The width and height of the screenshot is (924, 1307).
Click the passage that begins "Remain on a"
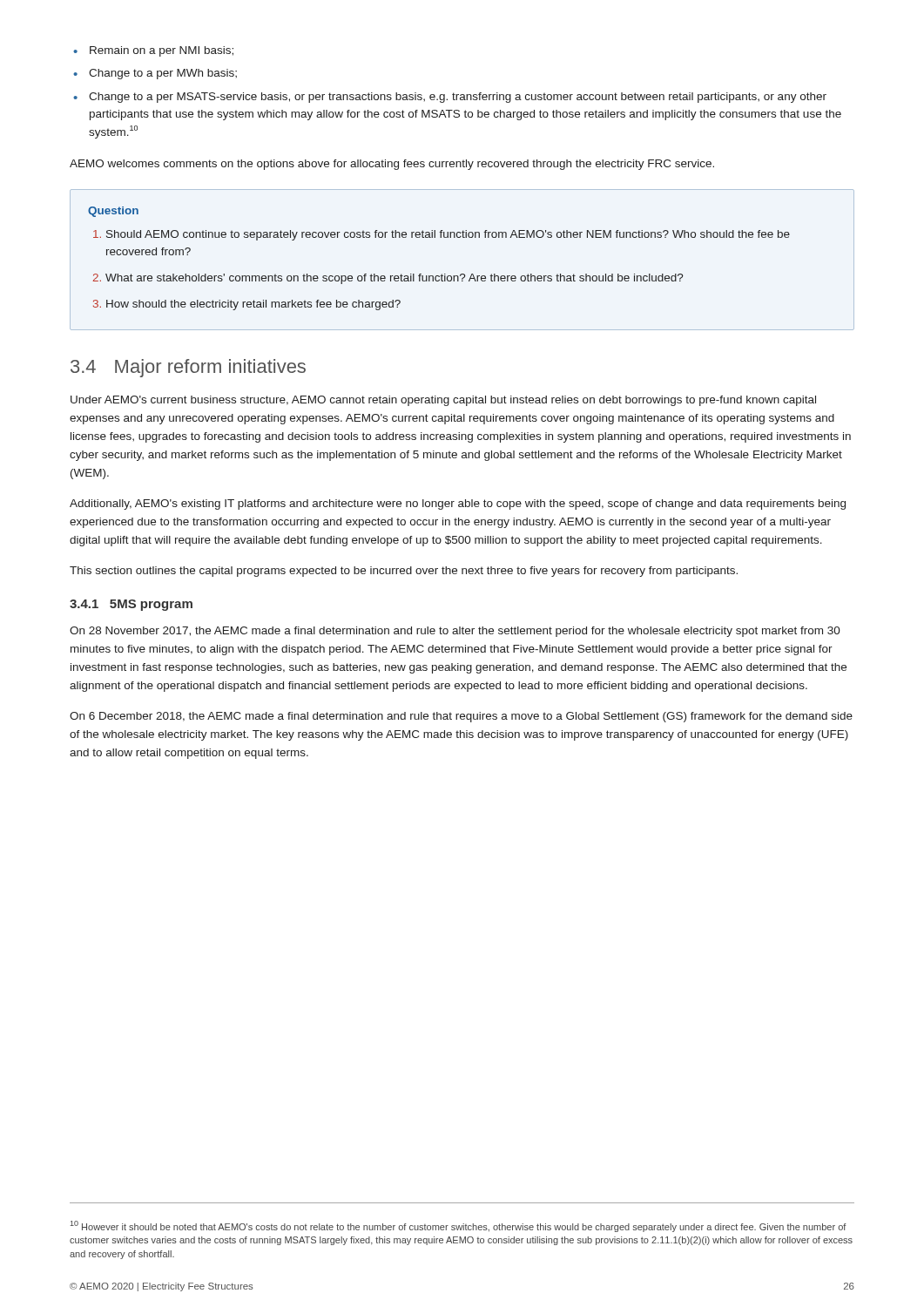pos(462,91)
